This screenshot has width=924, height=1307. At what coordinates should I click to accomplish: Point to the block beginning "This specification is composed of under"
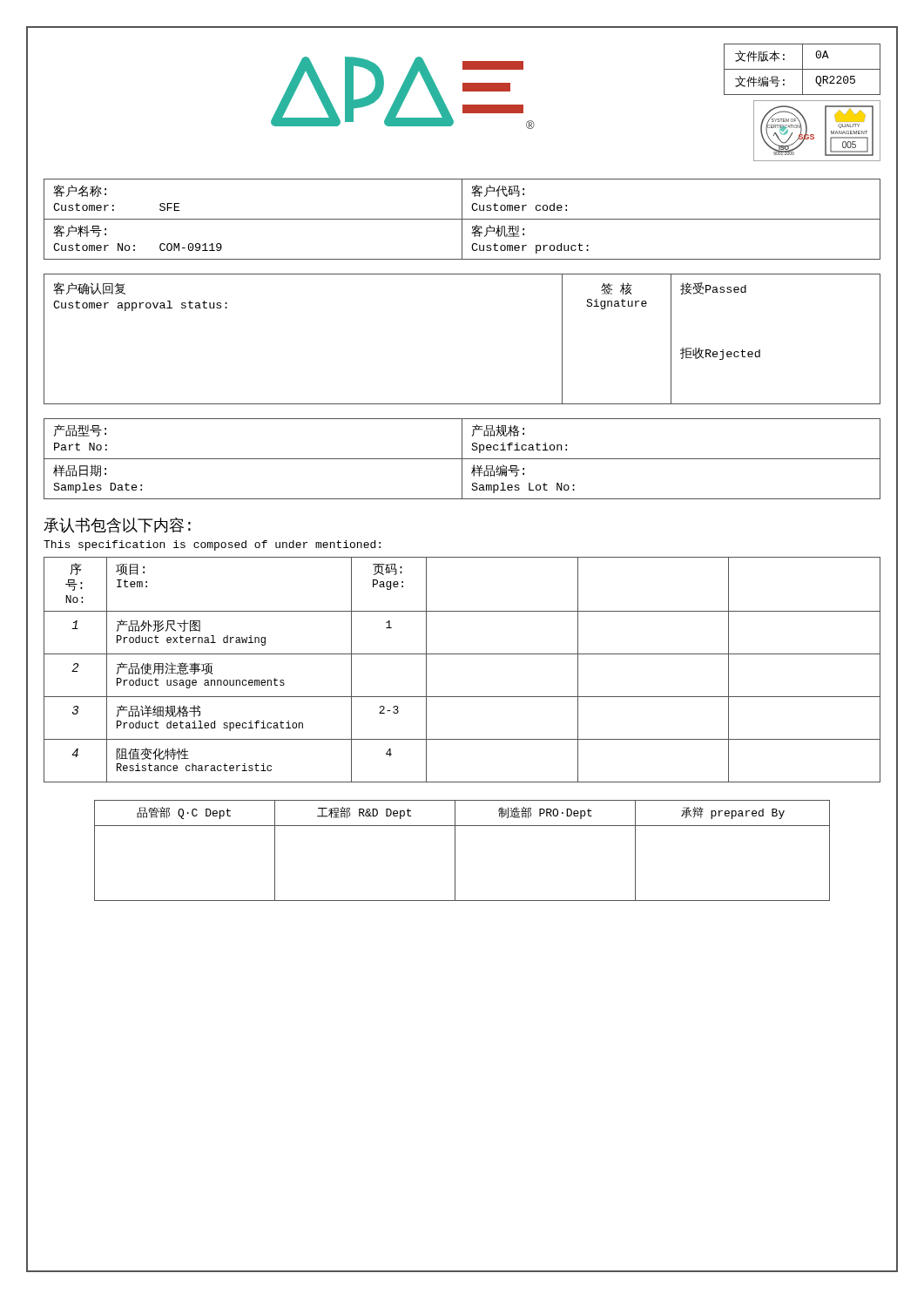213,545
